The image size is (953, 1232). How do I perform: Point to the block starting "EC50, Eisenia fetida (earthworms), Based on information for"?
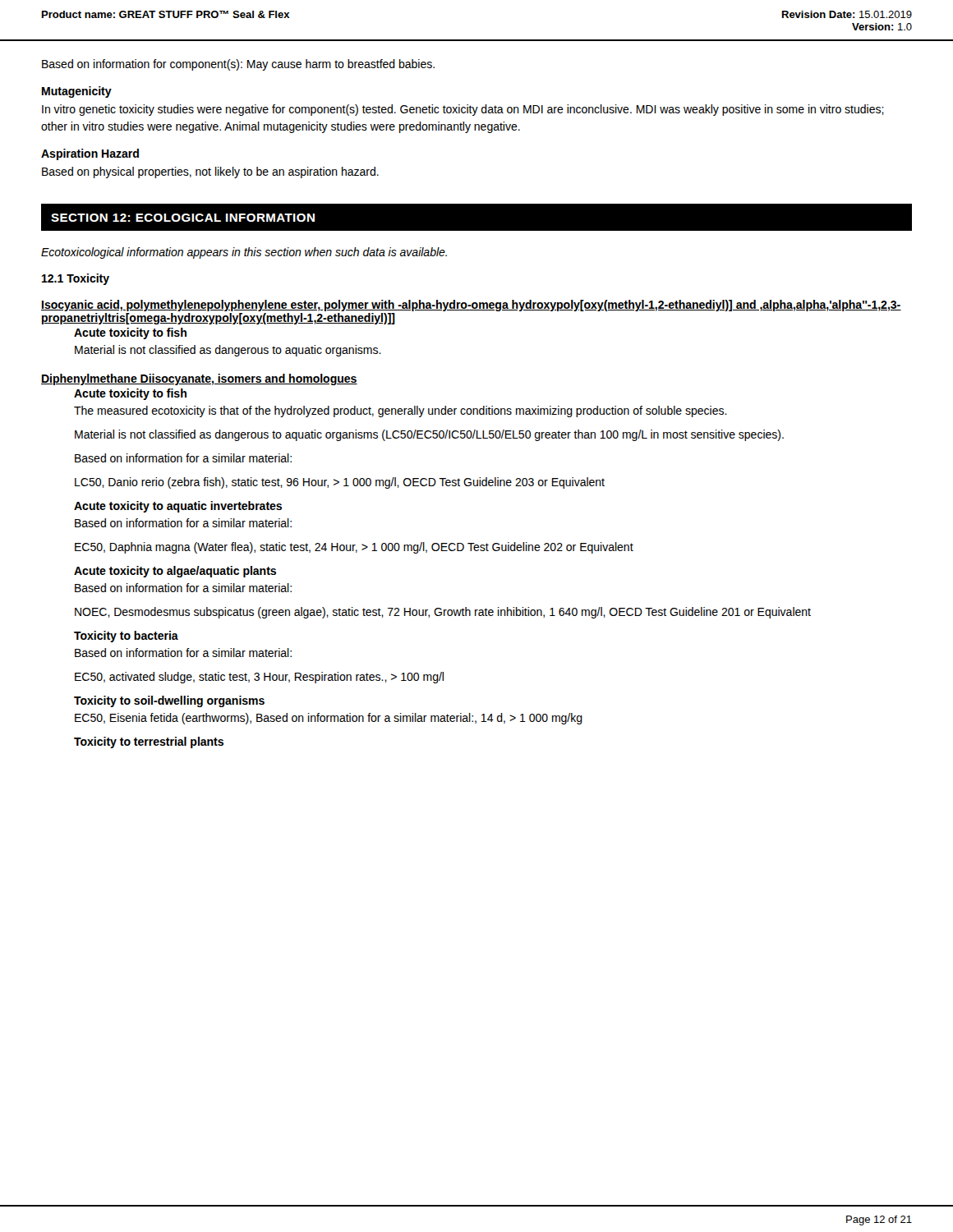tap(493, 718)
